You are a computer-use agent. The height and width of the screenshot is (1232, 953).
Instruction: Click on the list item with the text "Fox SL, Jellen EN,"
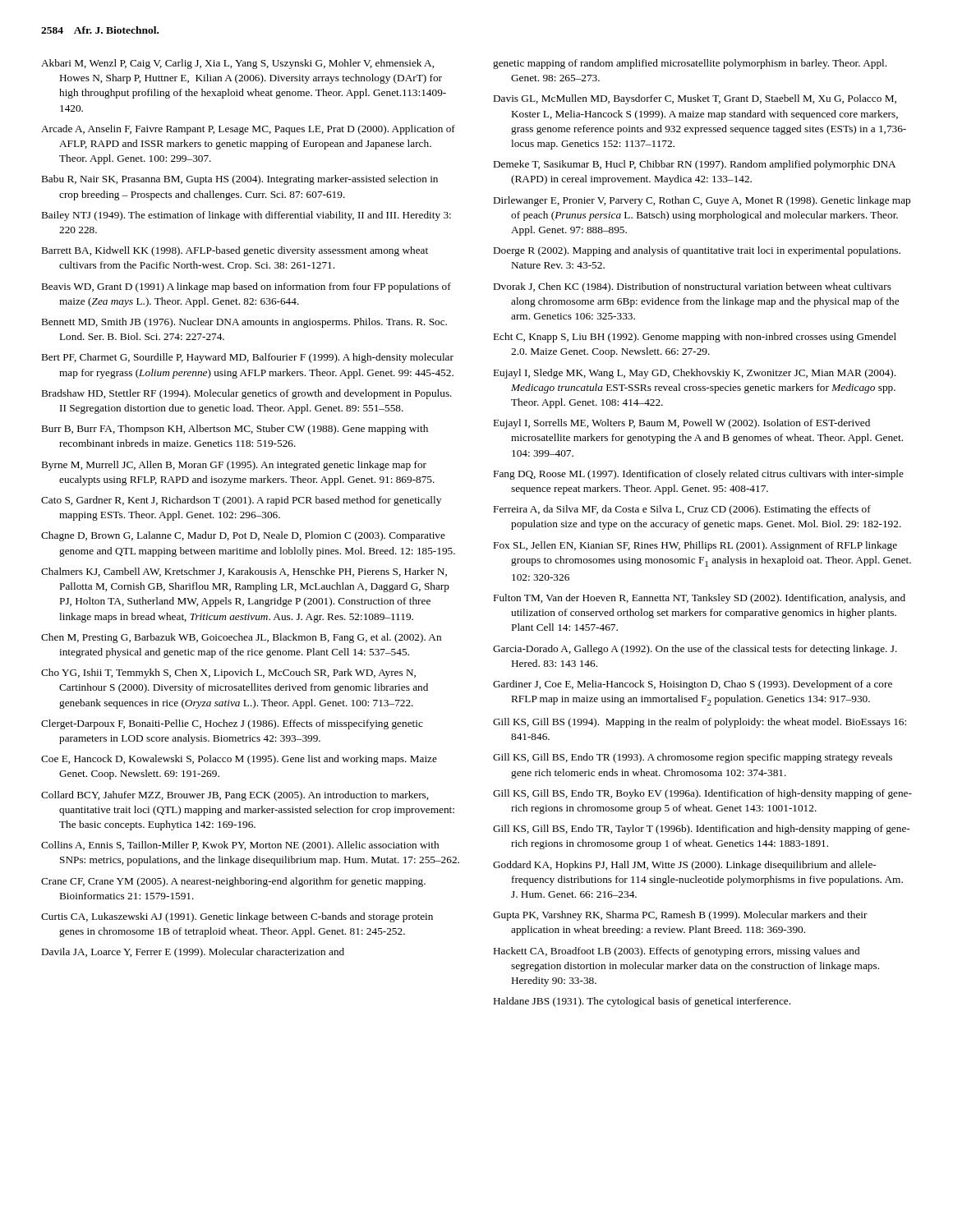702,561
